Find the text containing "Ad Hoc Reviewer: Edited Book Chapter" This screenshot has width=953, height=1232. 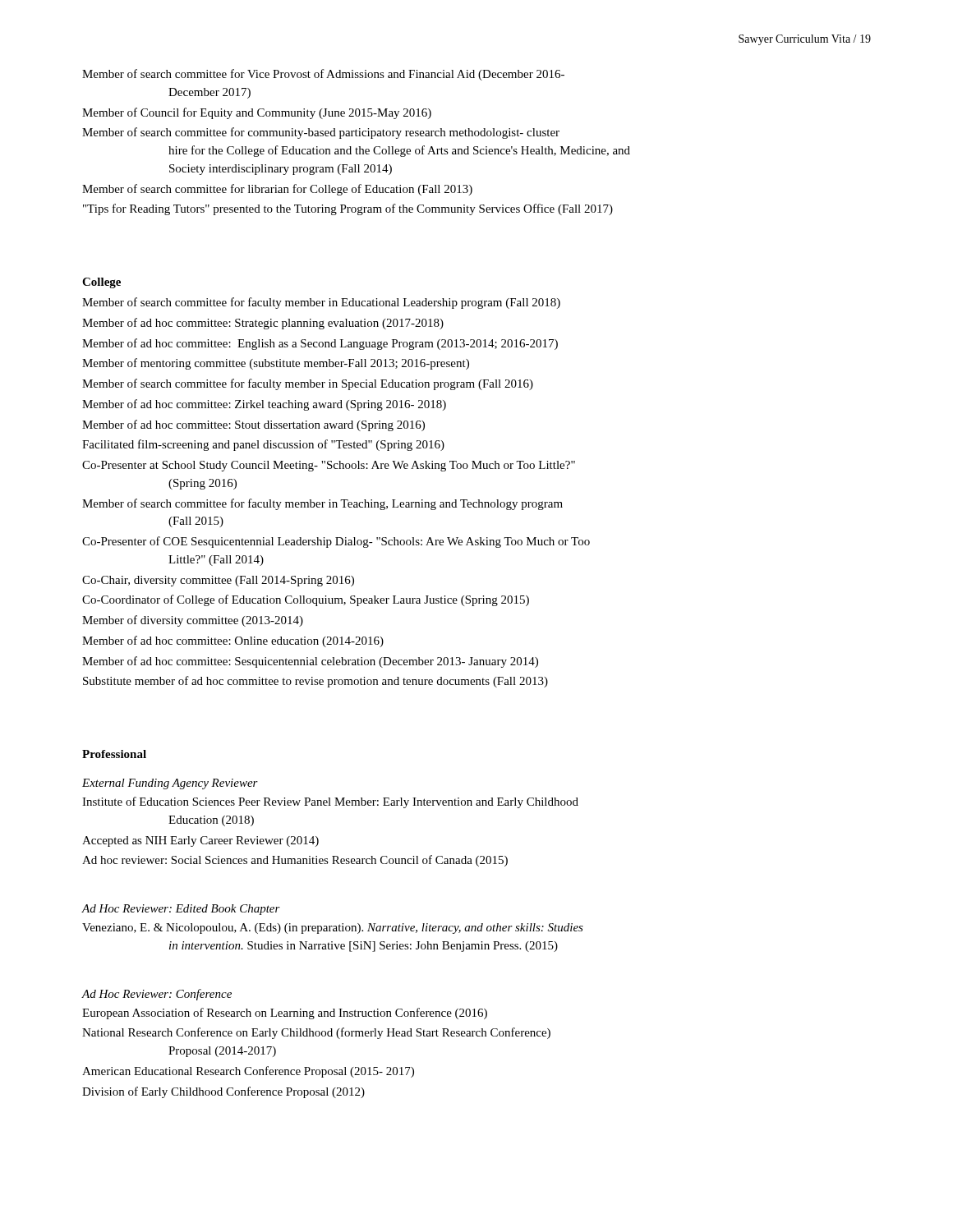coord(181,908)
